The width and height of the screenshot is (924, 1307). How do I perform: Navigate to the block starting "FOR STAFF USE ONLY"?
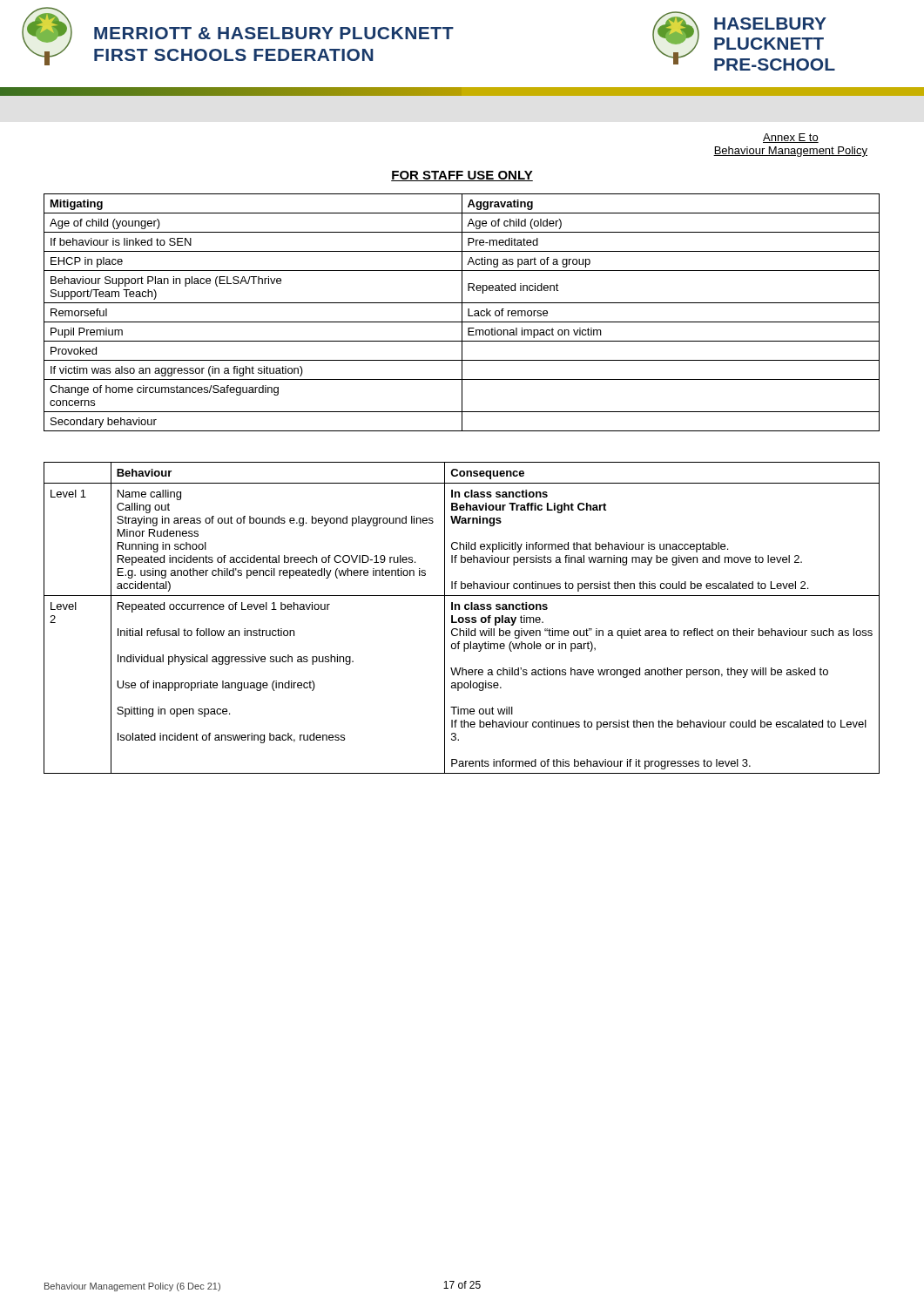462,175
